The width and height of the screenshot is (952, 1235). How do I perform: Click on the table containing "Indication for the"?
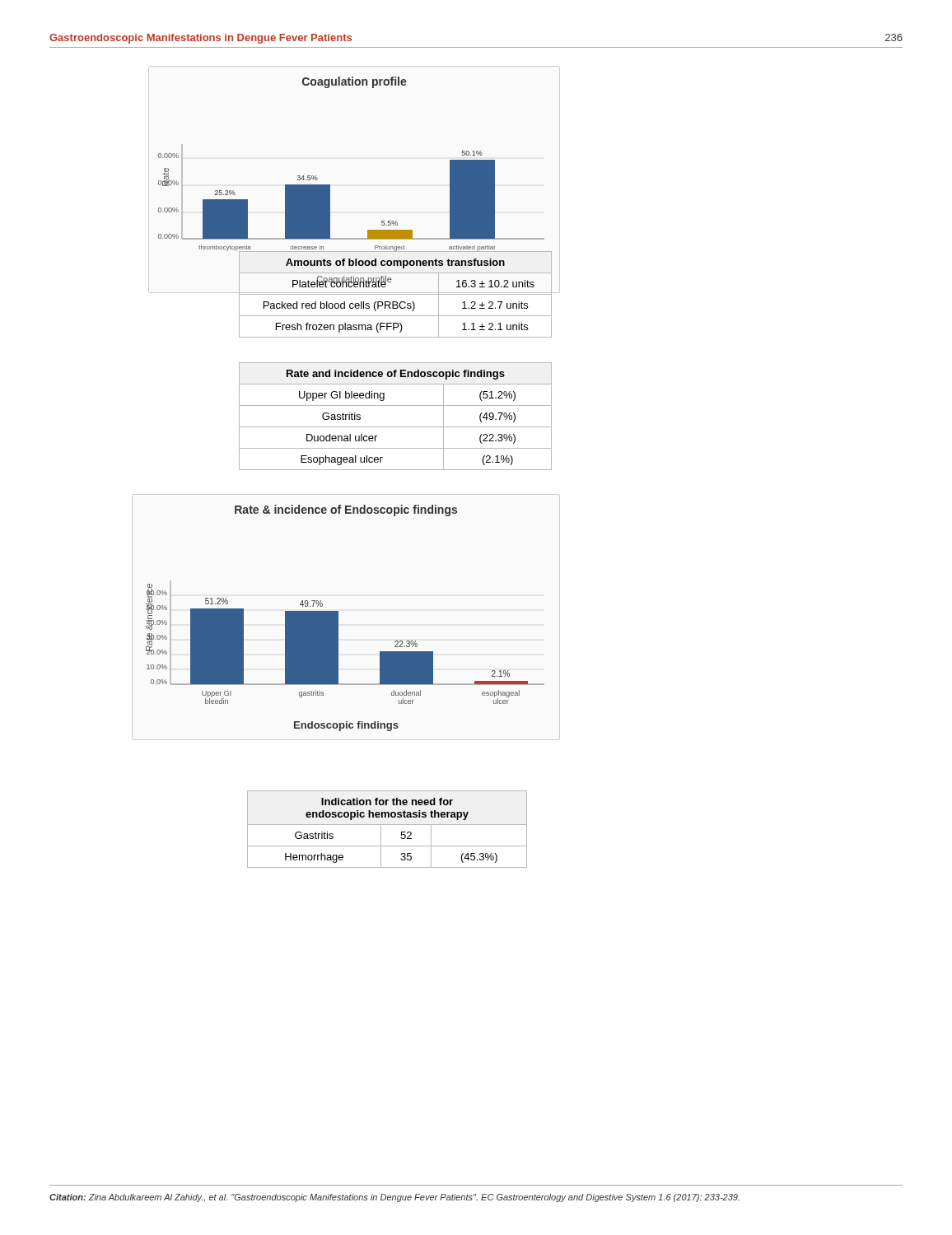(x=387, y=829)
